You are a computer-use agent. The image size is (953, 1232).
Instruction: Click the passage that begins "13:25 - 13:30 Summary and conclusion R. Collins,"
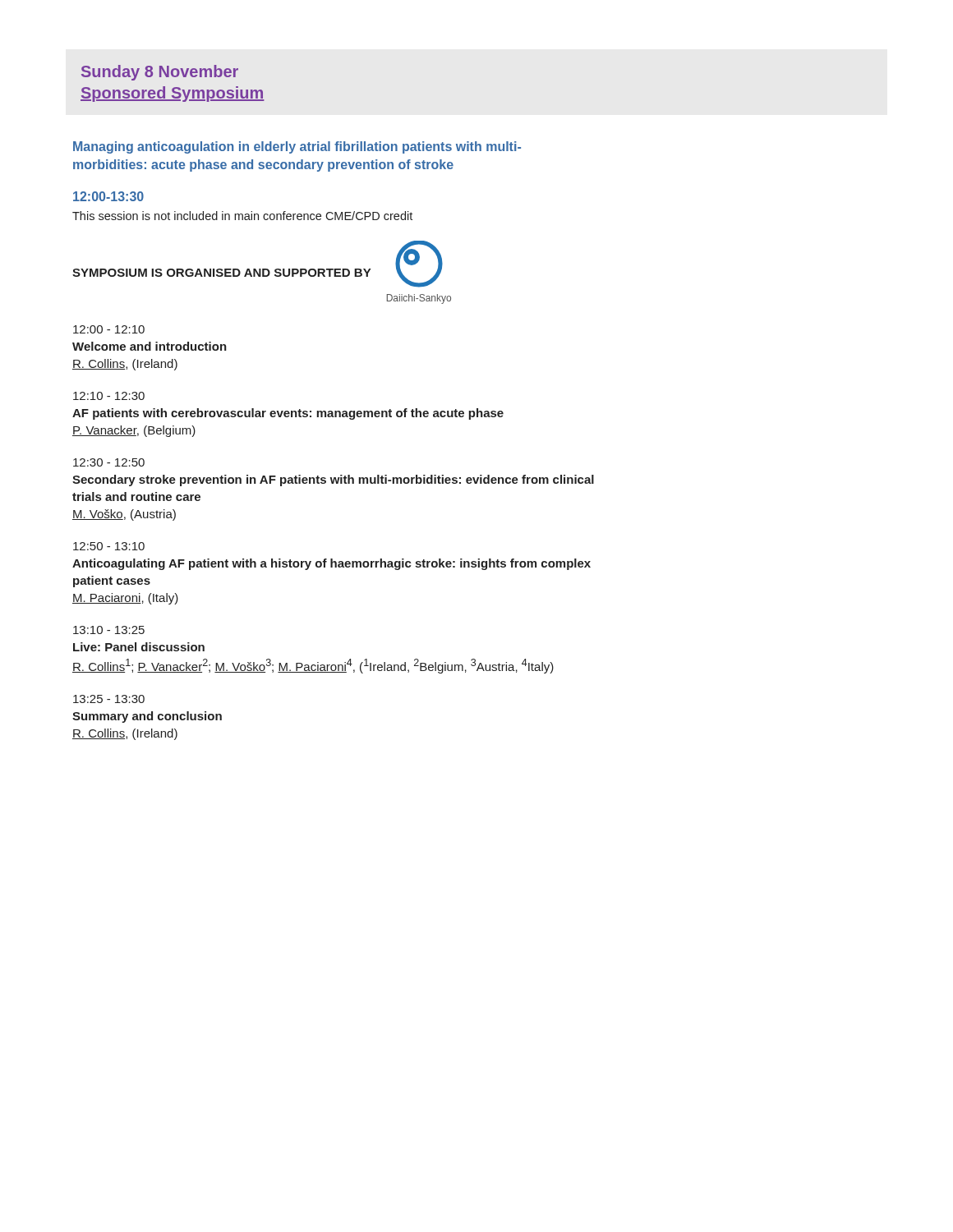click(109, 699)
